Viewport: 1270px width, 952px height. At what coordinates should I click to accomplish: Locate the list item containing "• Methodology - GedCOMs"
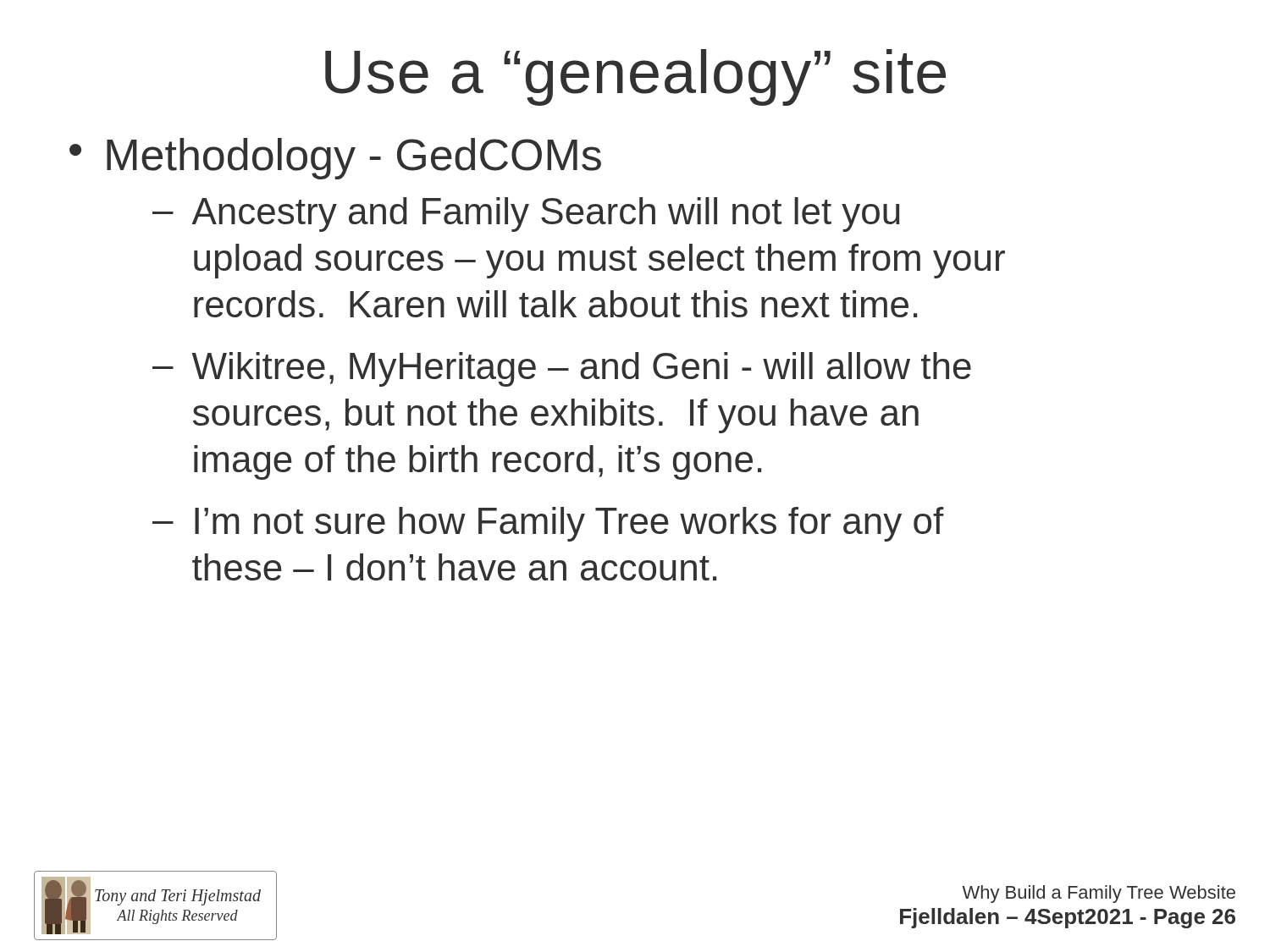coord(335,156)
